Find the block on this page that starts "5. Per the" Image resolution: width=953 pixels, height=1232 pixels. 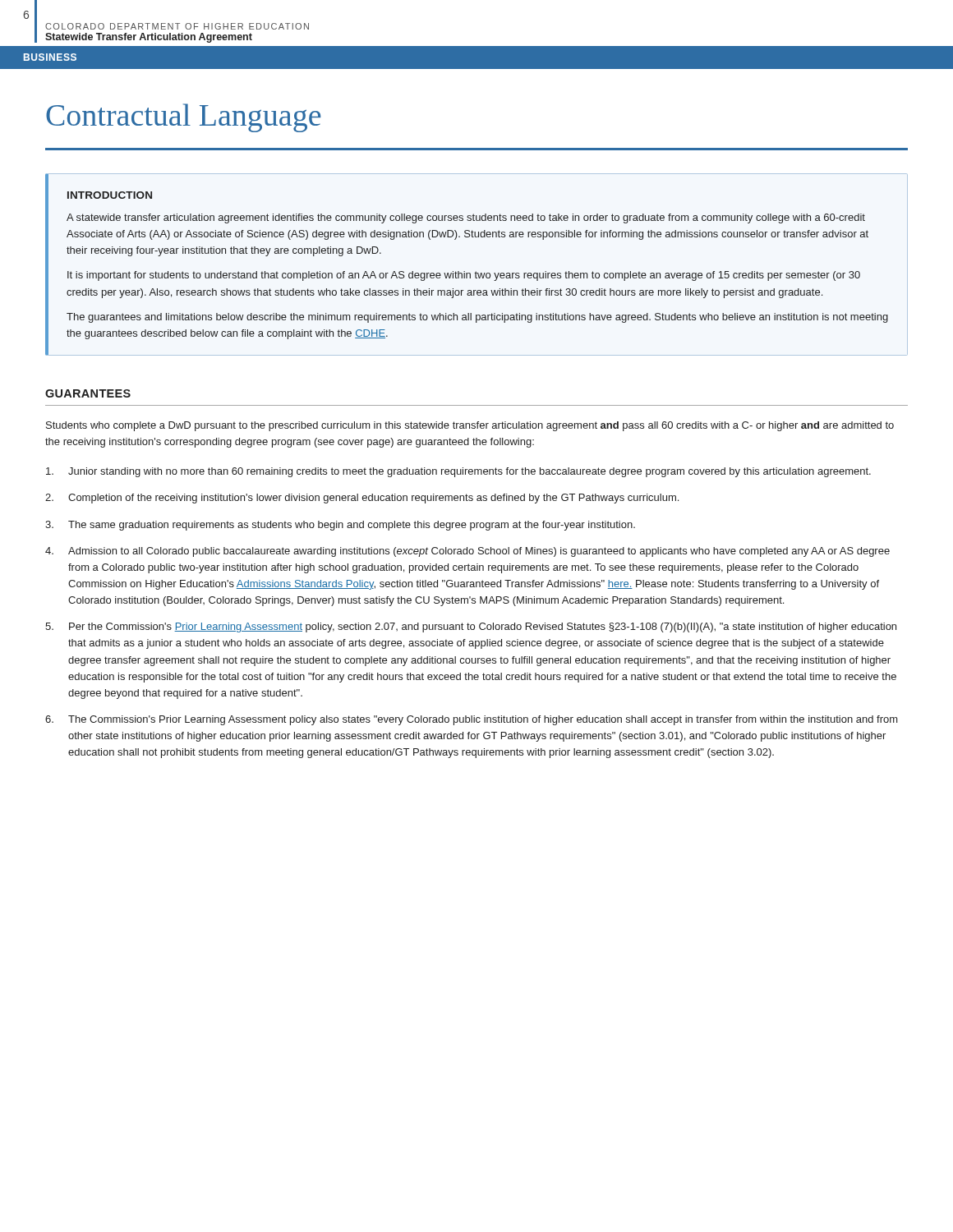coord(476,660)
